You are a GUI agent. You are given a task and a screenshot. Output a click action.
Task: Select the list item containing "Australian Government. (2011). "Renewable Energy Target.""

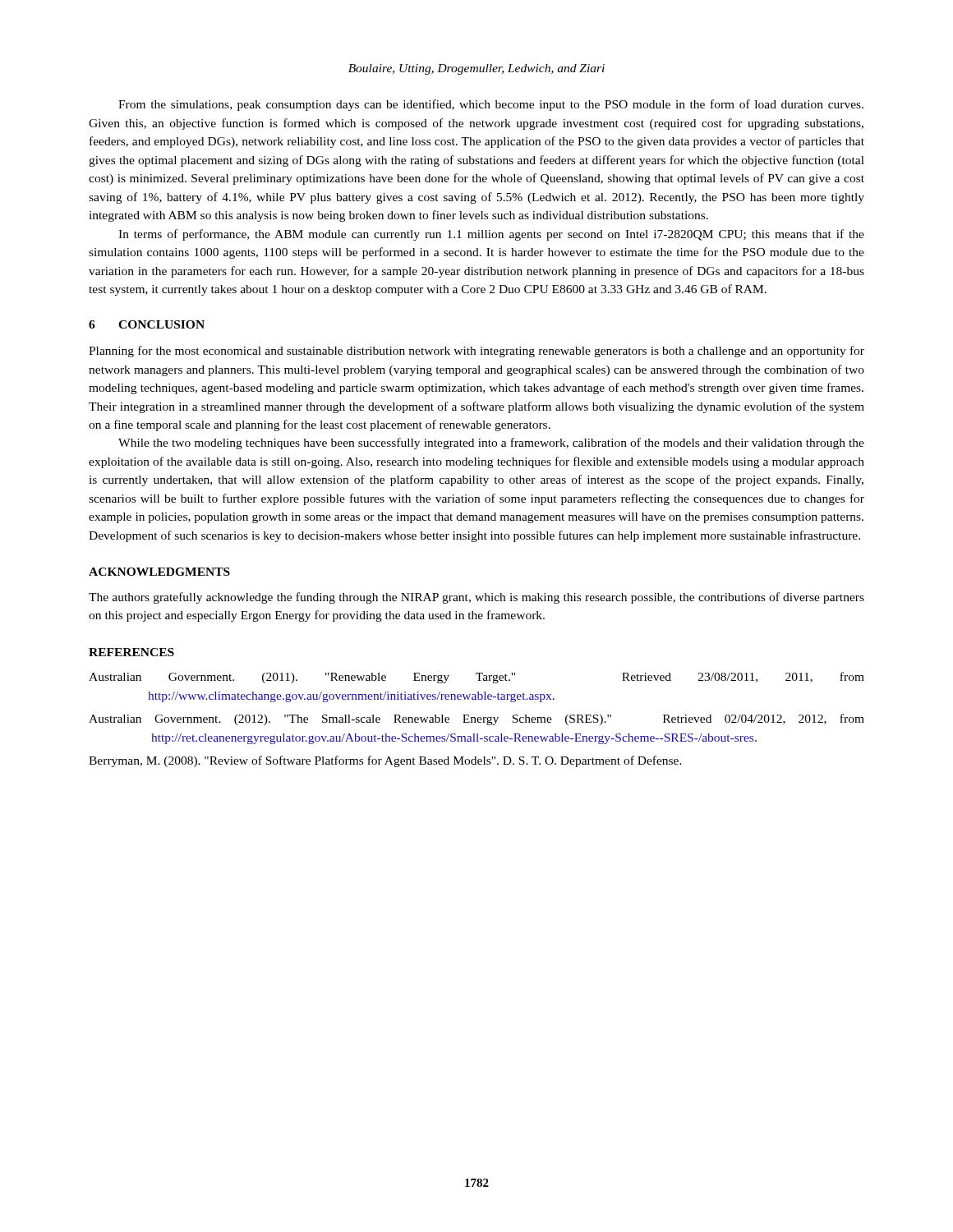[x=476, y=686]
